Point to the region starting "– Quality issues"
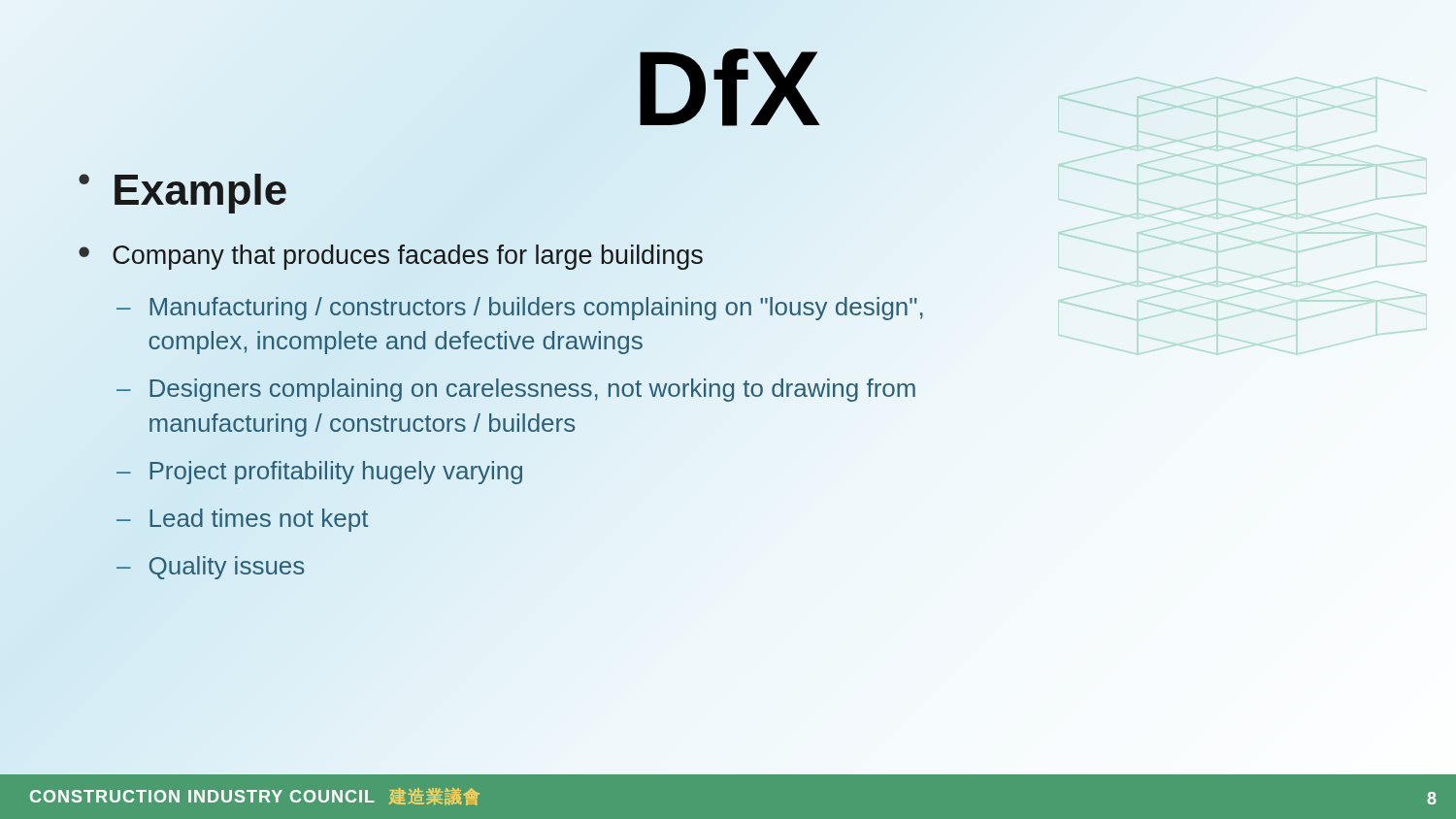Image resolution: width=1456 pixels, height=819 pixels. pos(211,566)
